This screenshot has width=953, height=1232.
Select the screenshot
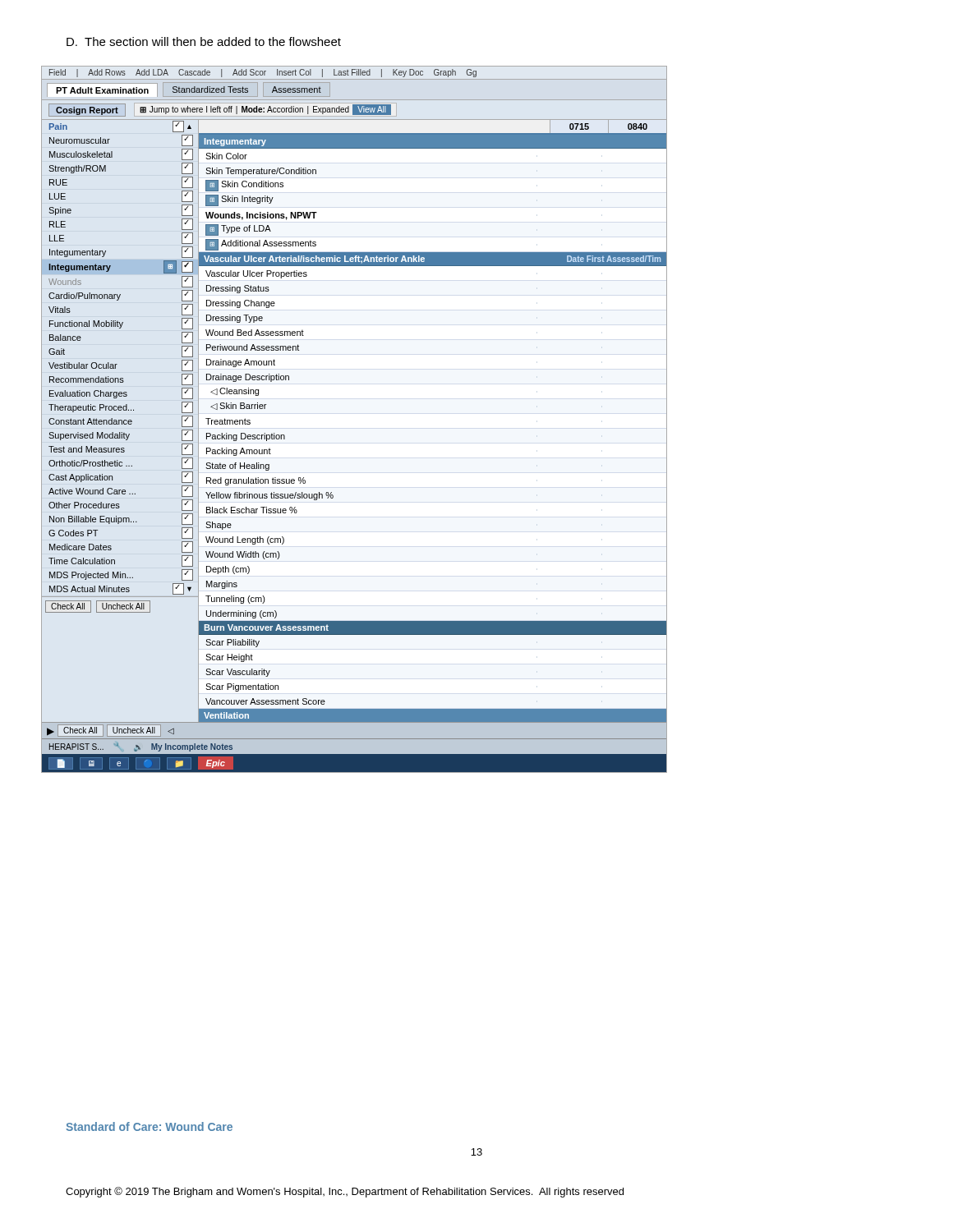pos(353,419)
